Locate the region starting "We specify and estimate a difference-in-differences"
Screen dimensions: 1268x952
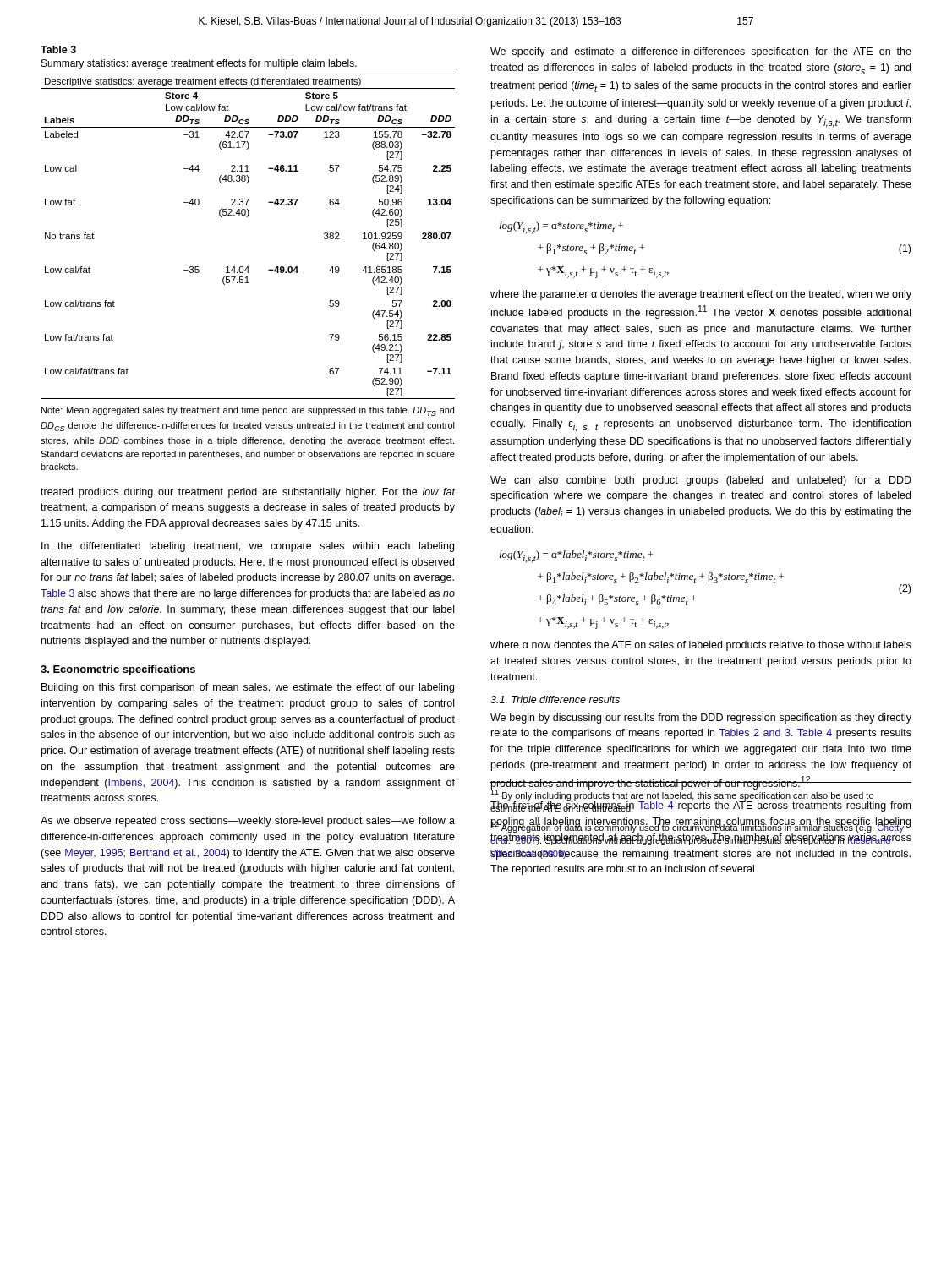701,126
